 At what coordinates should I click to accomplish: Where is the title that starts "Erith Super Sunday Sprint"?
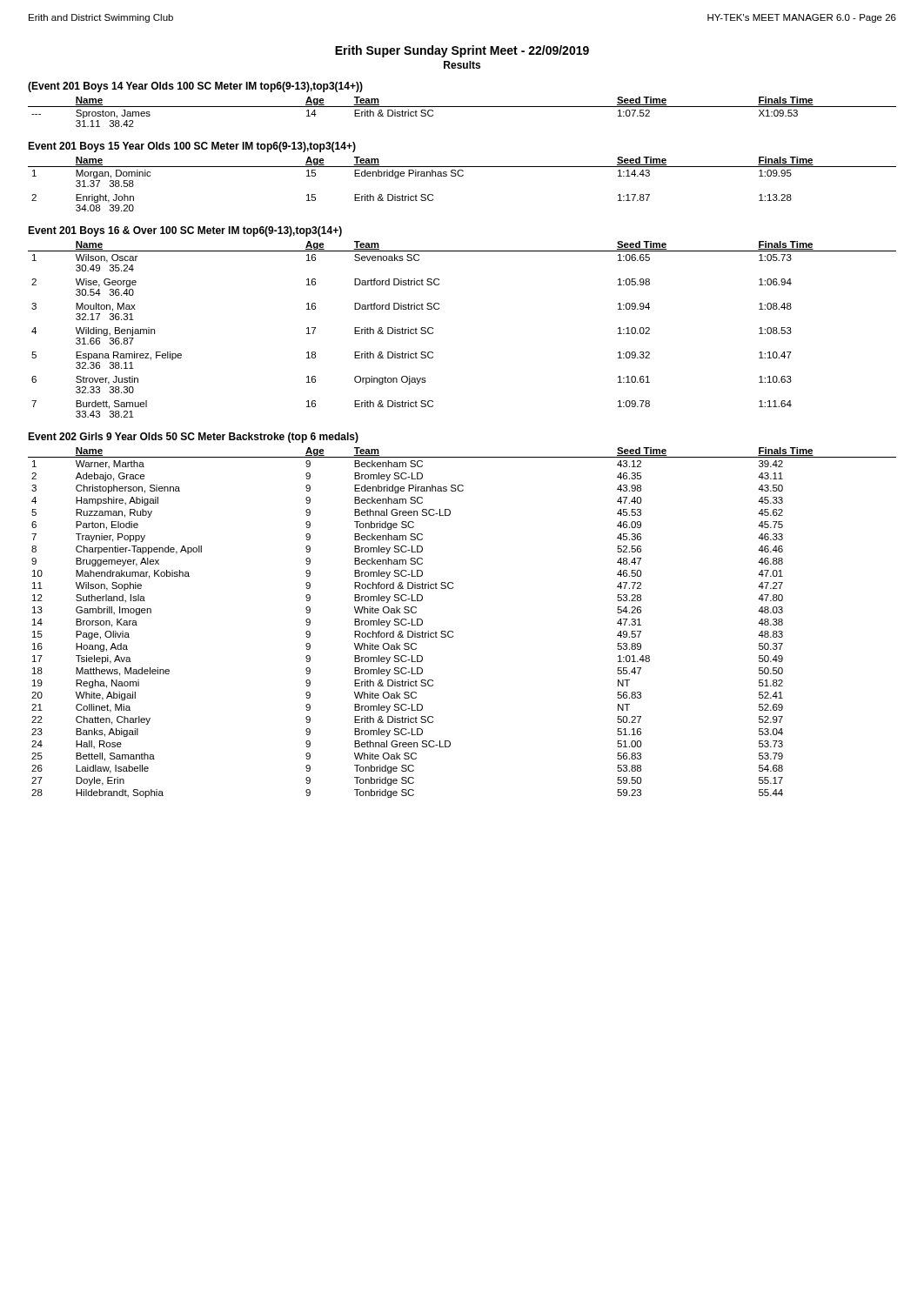click(462, 50)
